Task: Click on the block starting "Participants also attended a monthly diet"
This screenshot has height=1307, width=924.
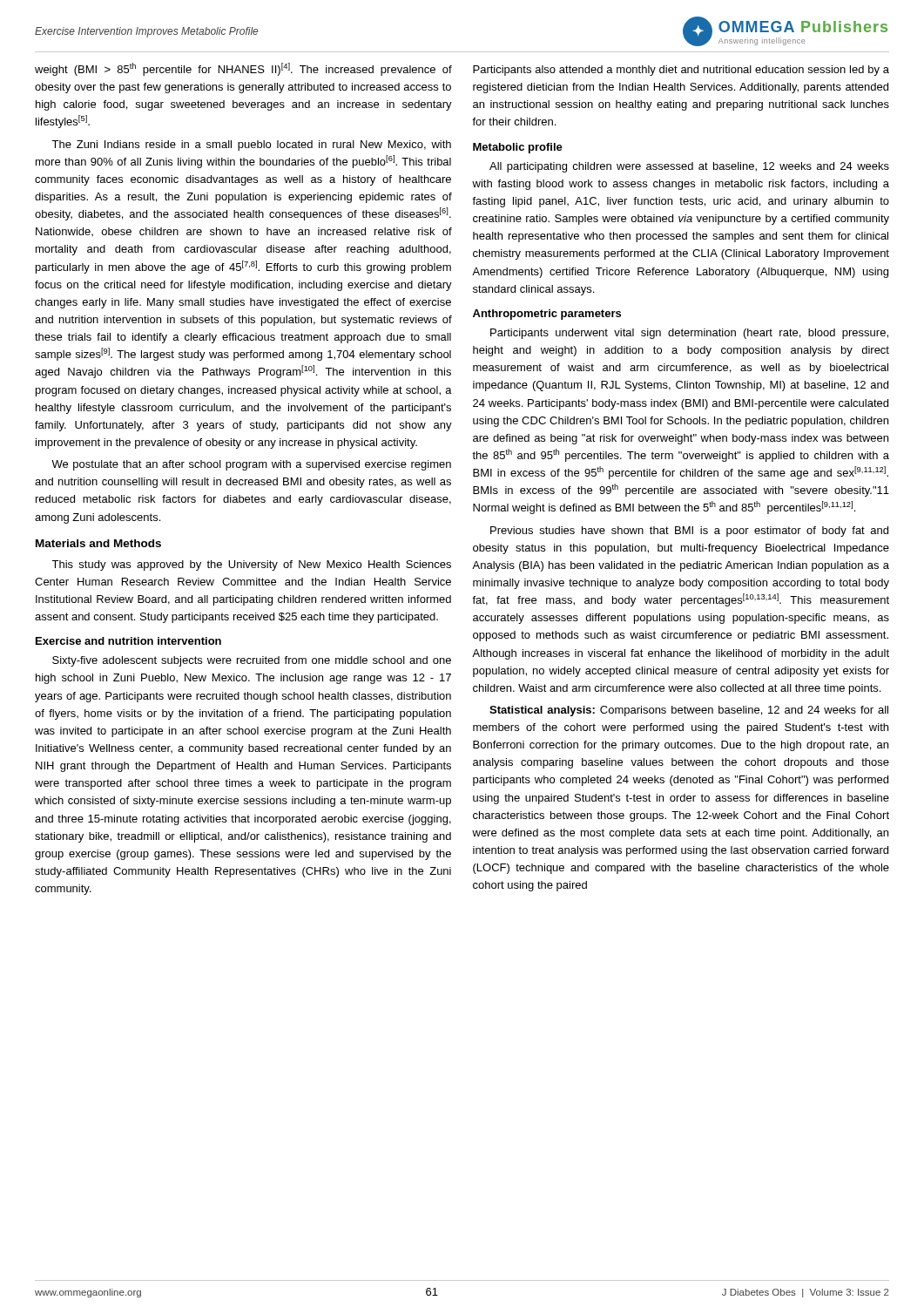Action: (681, 96)
